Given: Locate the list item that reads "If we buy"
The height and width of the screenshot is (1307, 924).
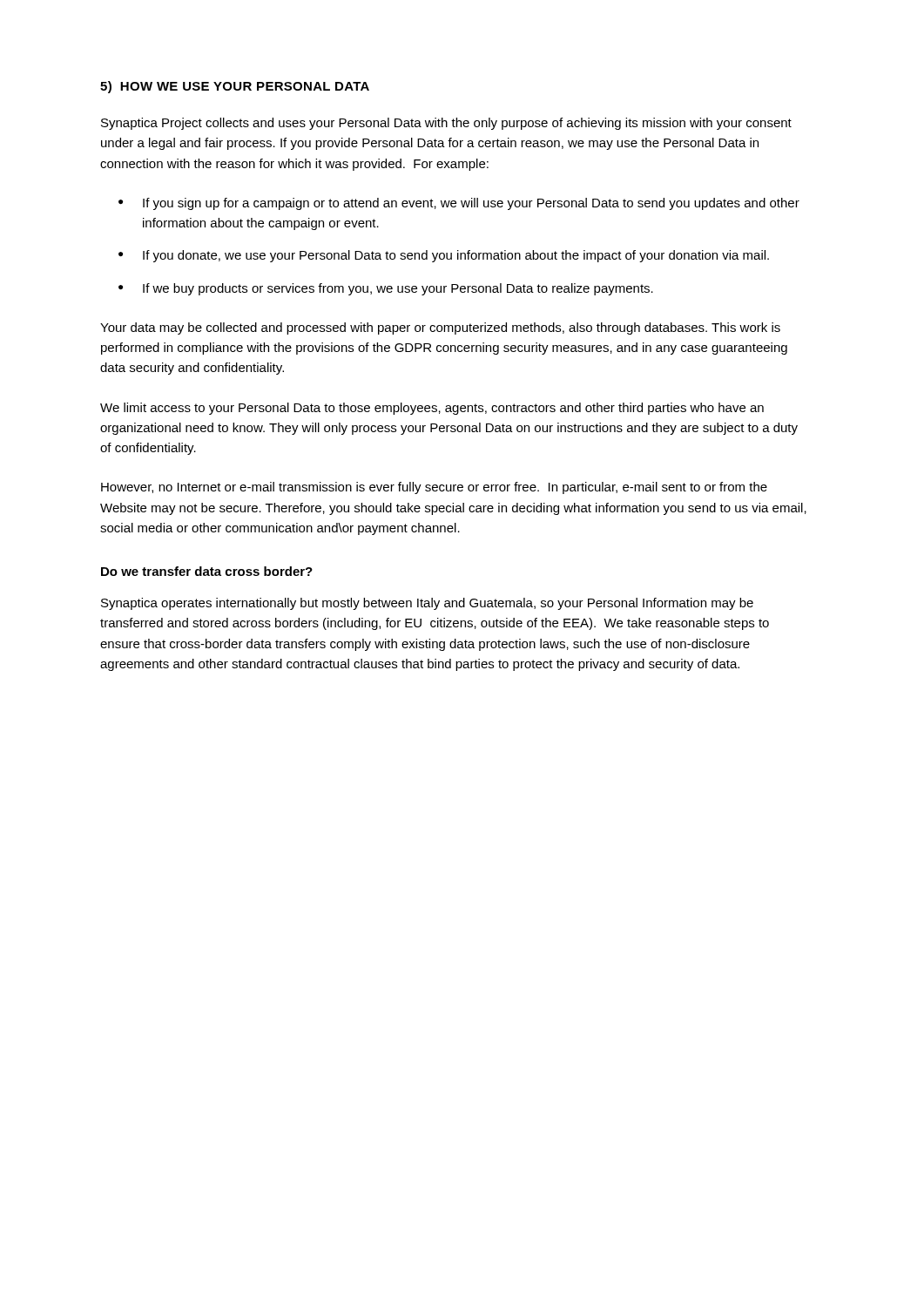Looking at the screenshot, I should click(x=398, y=288).
